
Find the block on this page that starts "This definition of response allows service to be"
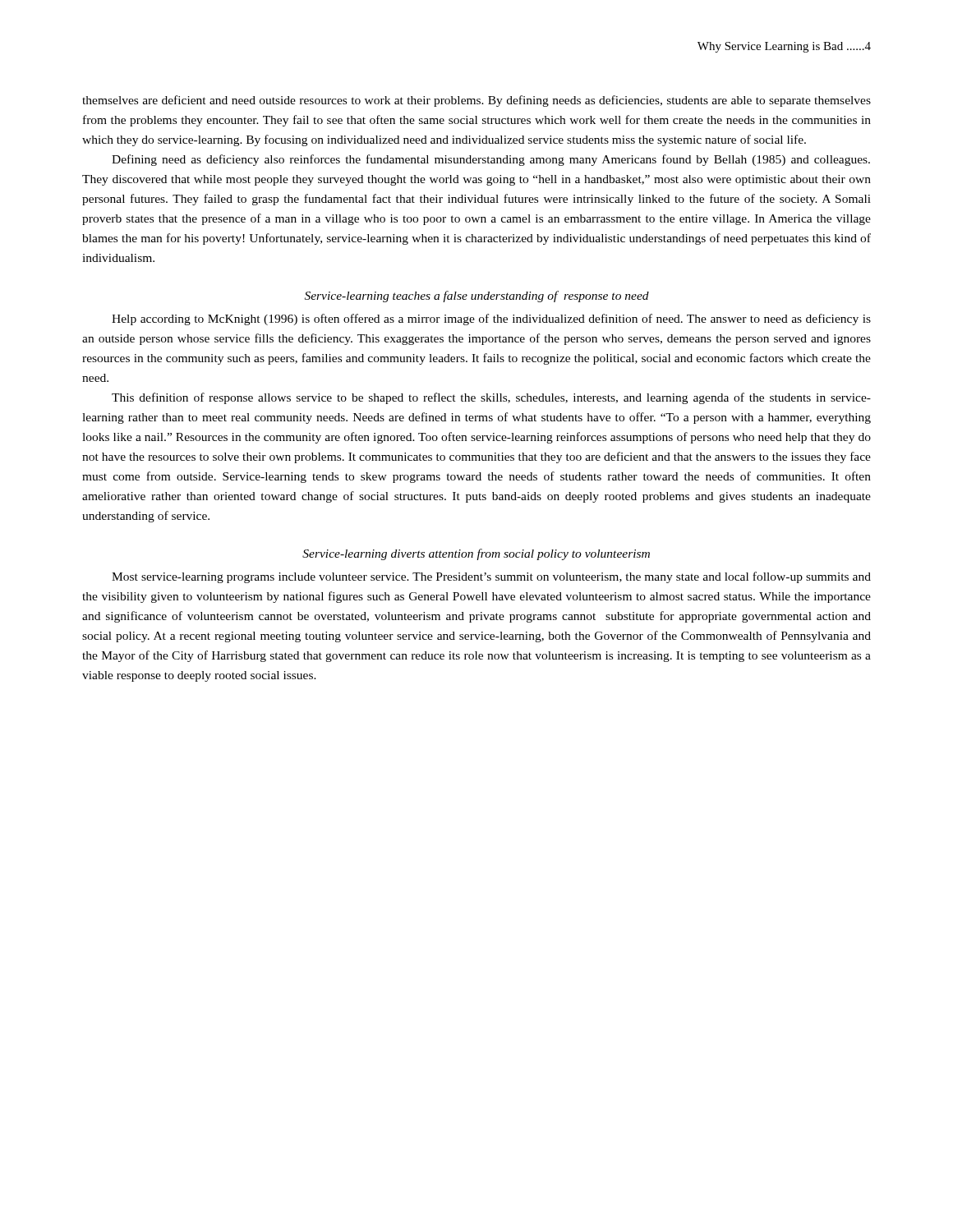click(x=476, y=456)
